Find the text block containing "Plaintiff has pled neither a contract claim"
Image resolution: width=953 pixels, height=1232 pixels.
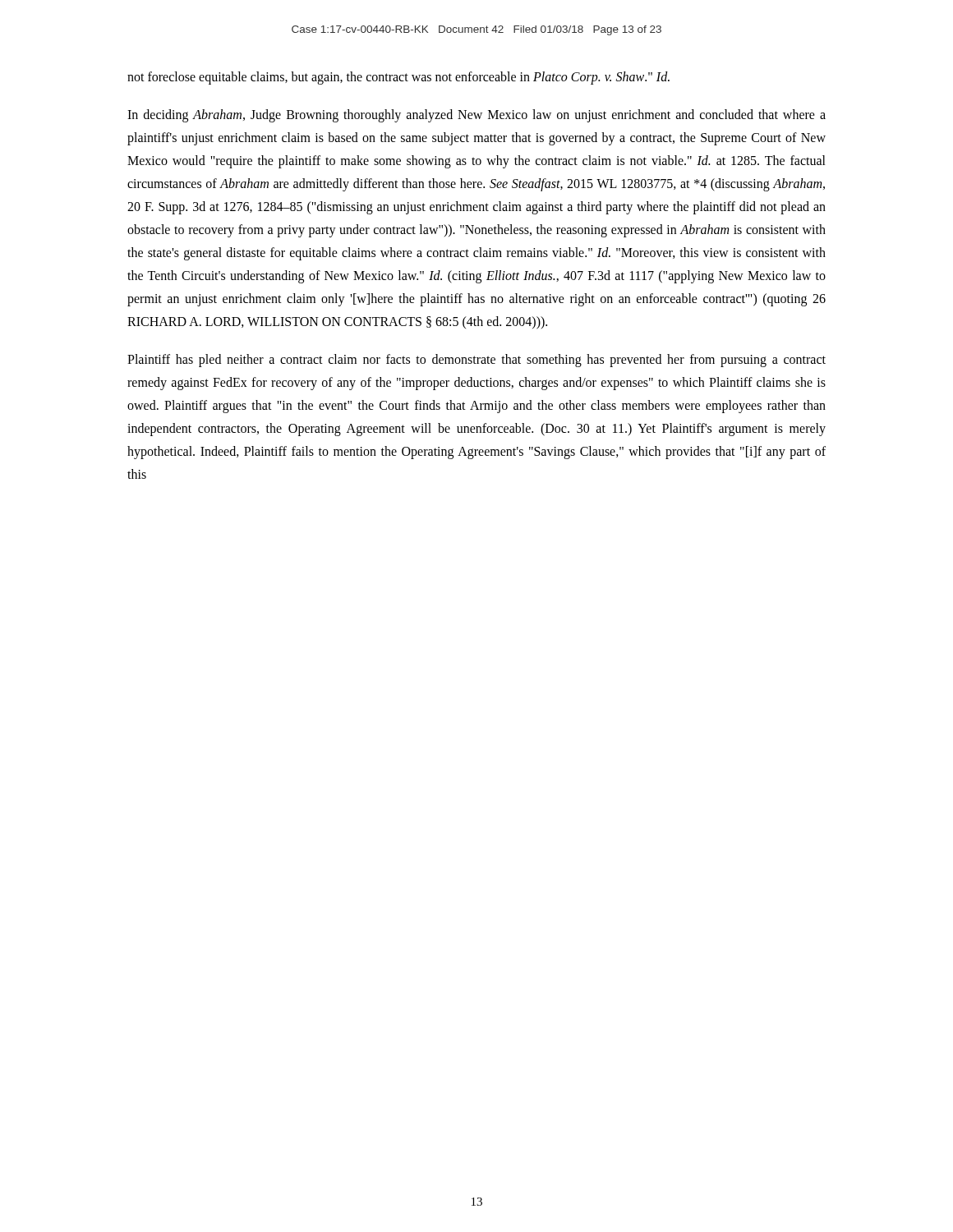476,417
